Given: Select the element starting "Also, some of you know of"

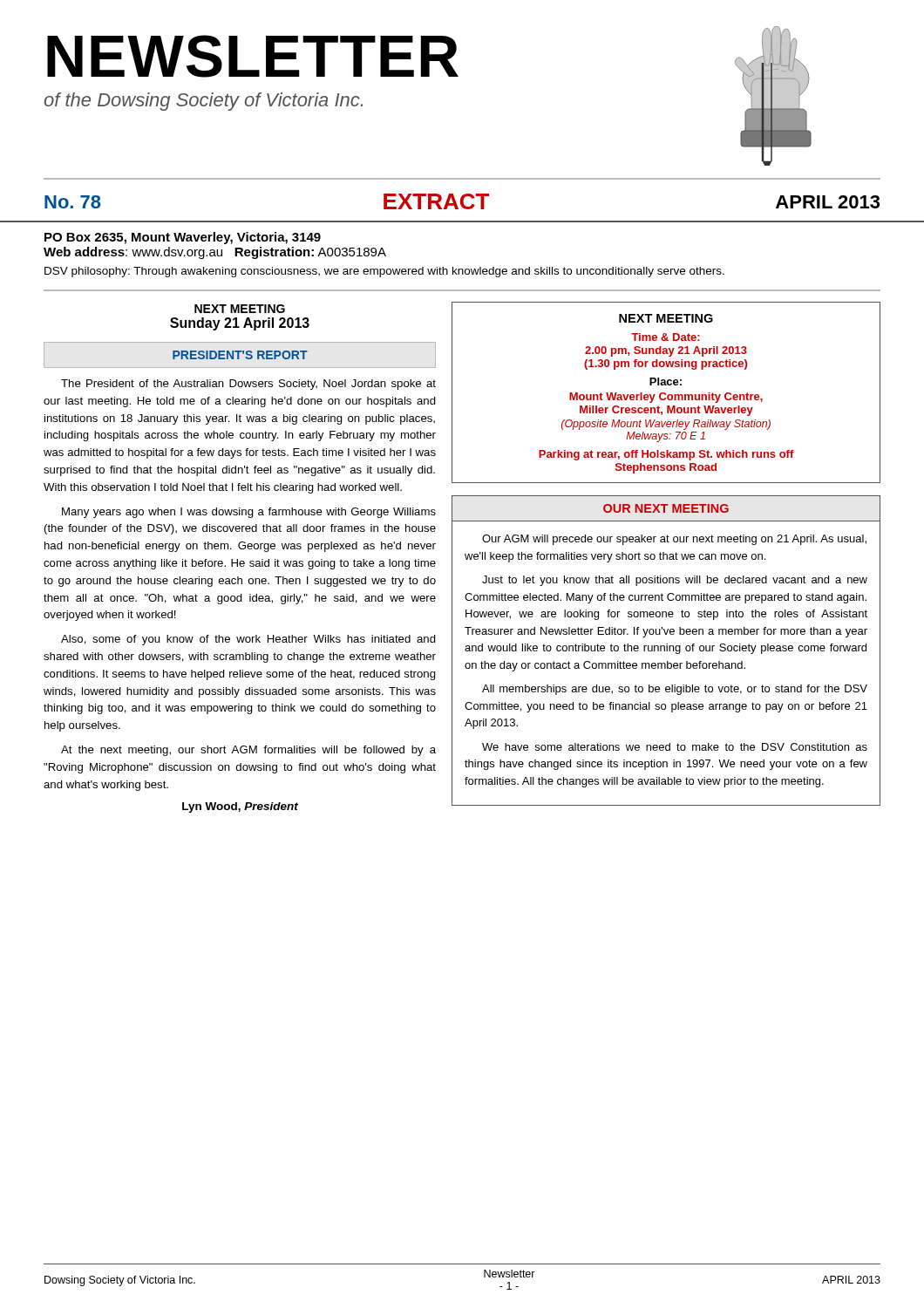Looking at the screenshot, I should (x=240, y=682).
